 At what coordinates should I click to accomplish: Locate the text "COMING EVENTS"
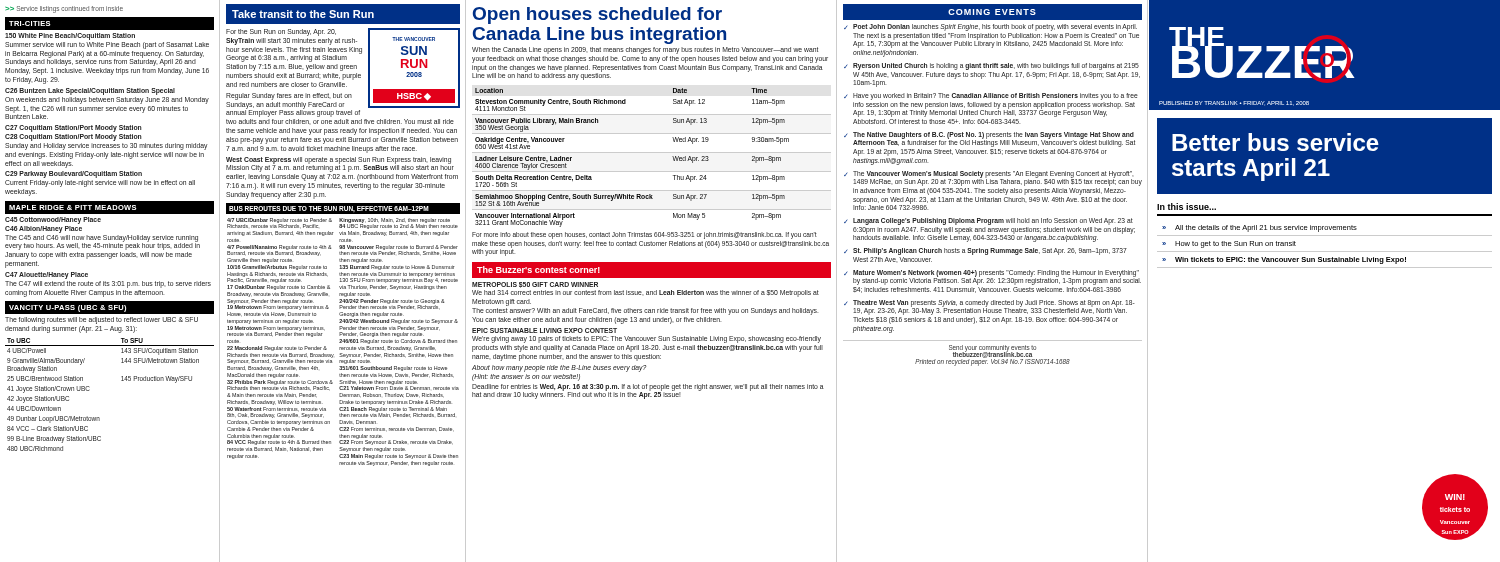[993, 12]
